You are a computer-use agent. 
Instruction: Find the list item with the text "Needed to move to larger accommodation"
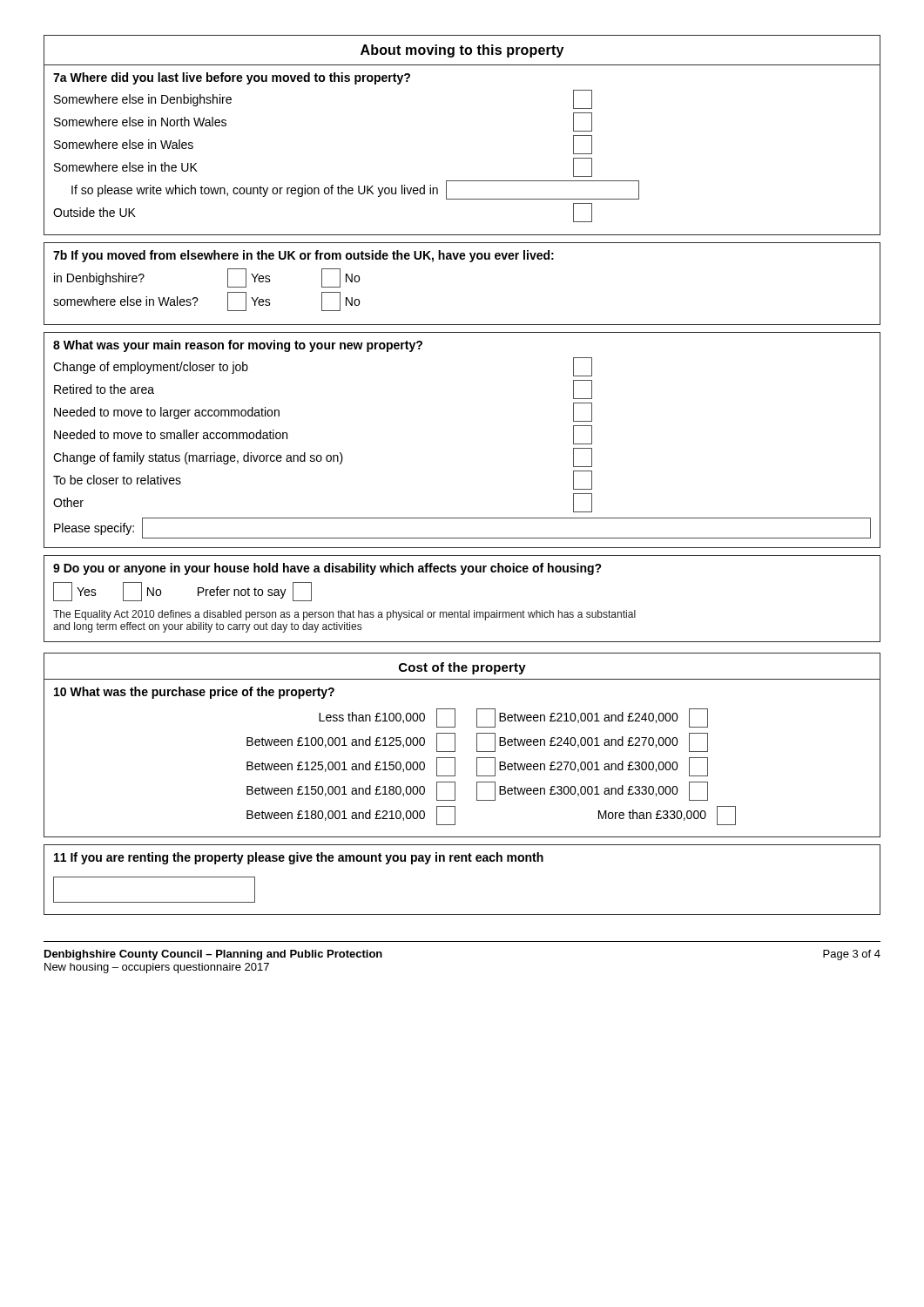(x=161, y=412)
